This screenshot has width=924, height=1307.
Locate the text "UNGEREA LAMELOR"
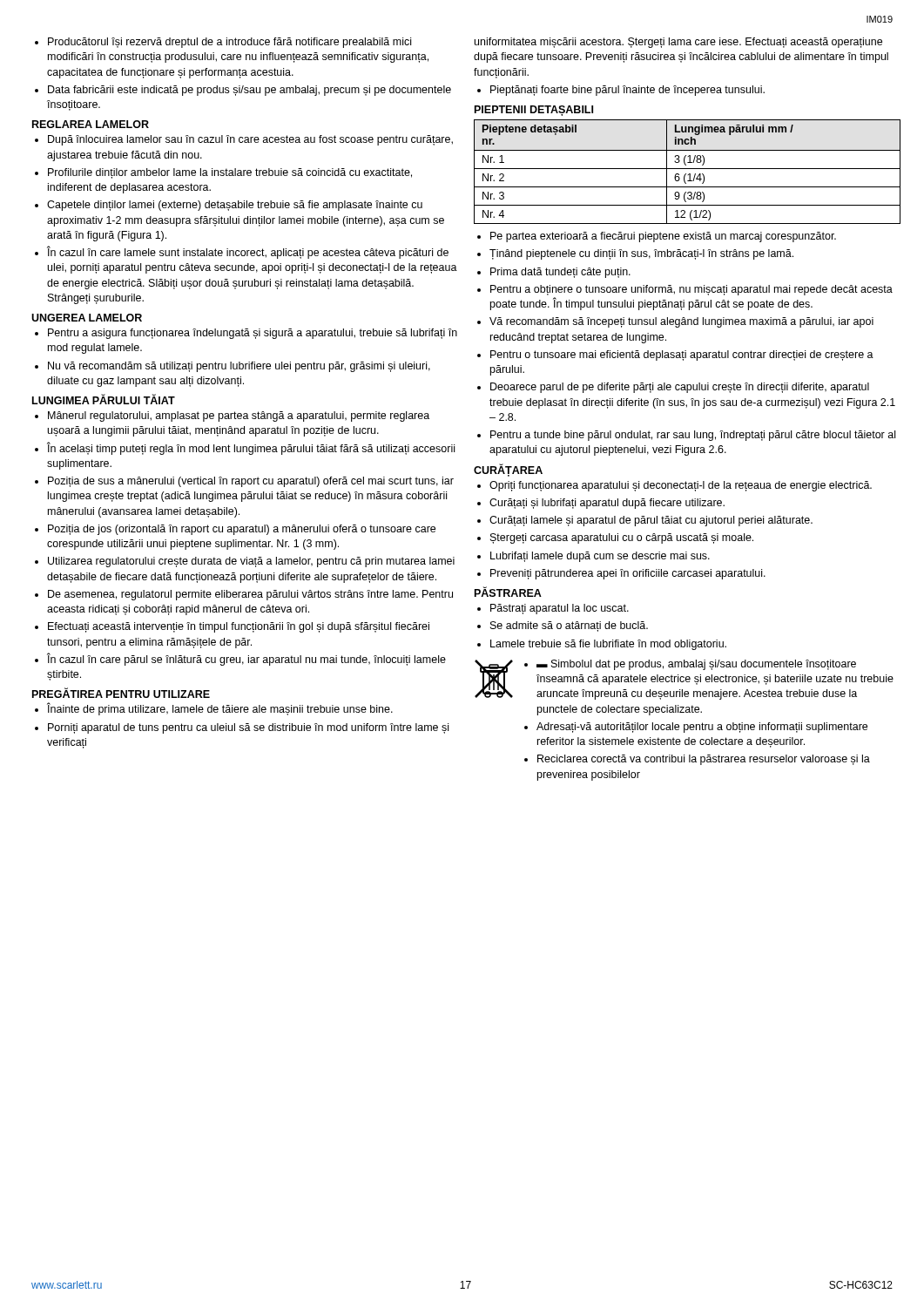point(87,318)
